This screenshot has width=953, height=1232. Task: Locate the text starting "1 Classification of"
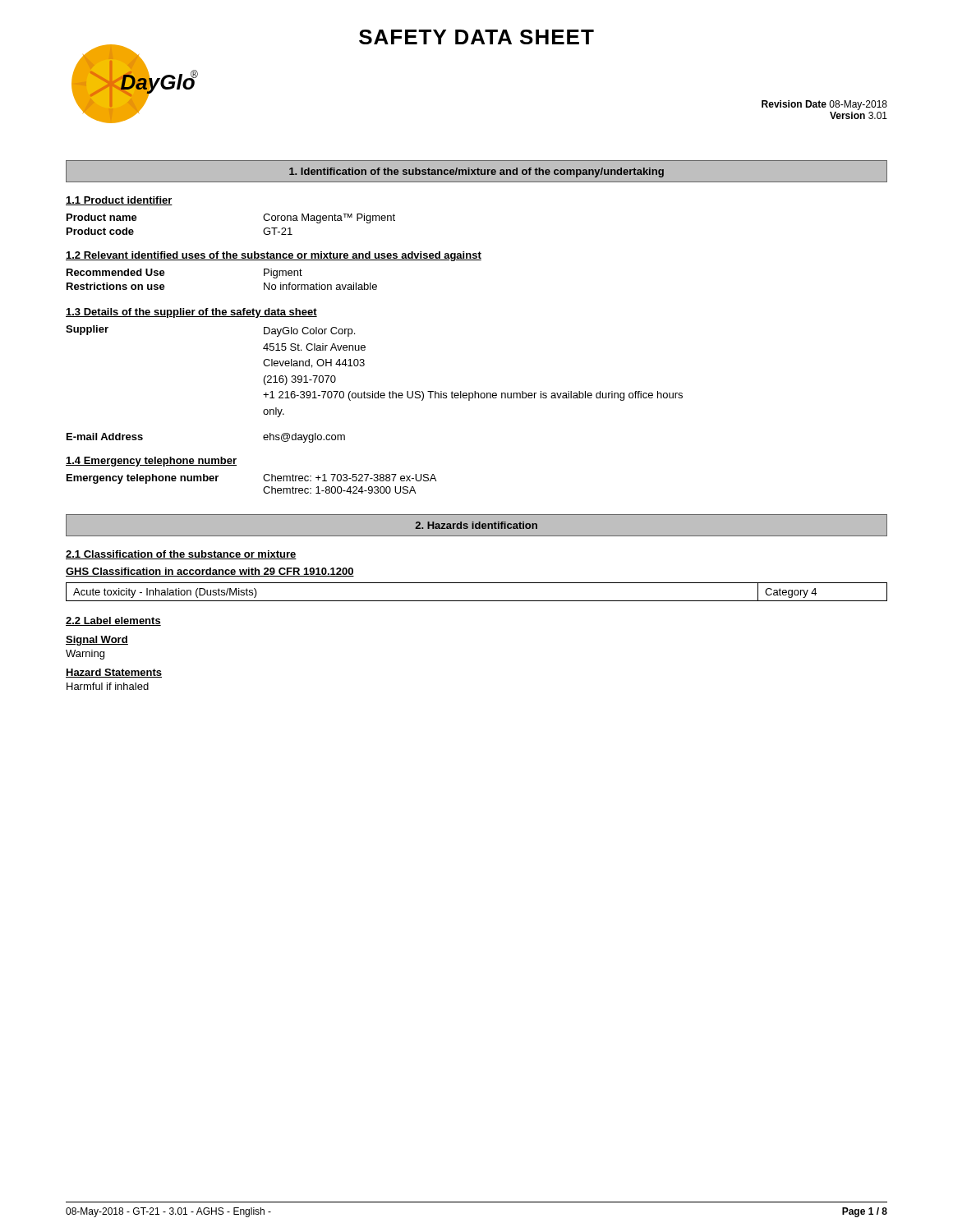[x=181, y=554]
